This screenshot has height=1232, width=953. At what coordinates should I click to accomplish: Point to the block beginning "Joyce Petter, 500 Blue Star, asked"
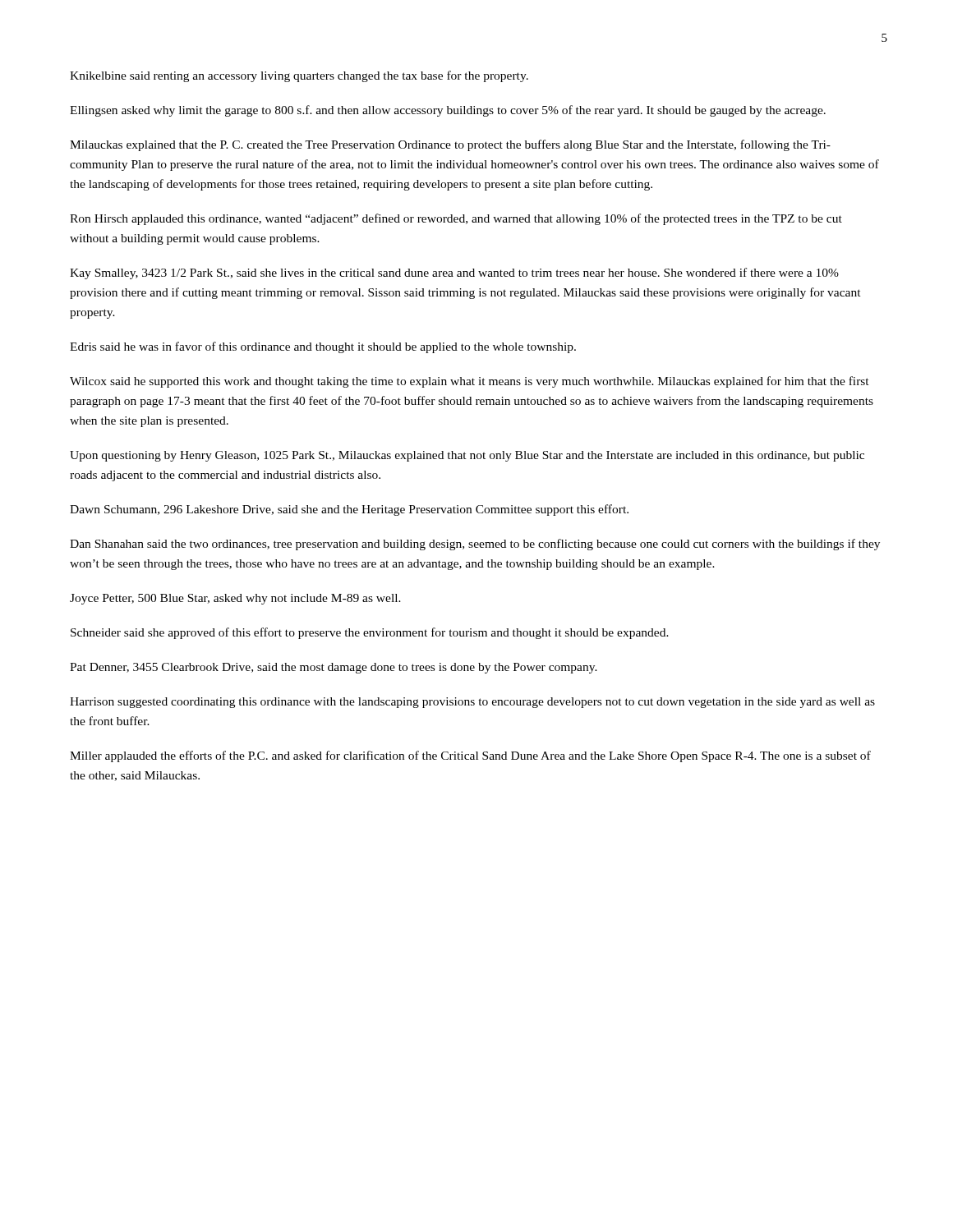[x=236, y=598]
